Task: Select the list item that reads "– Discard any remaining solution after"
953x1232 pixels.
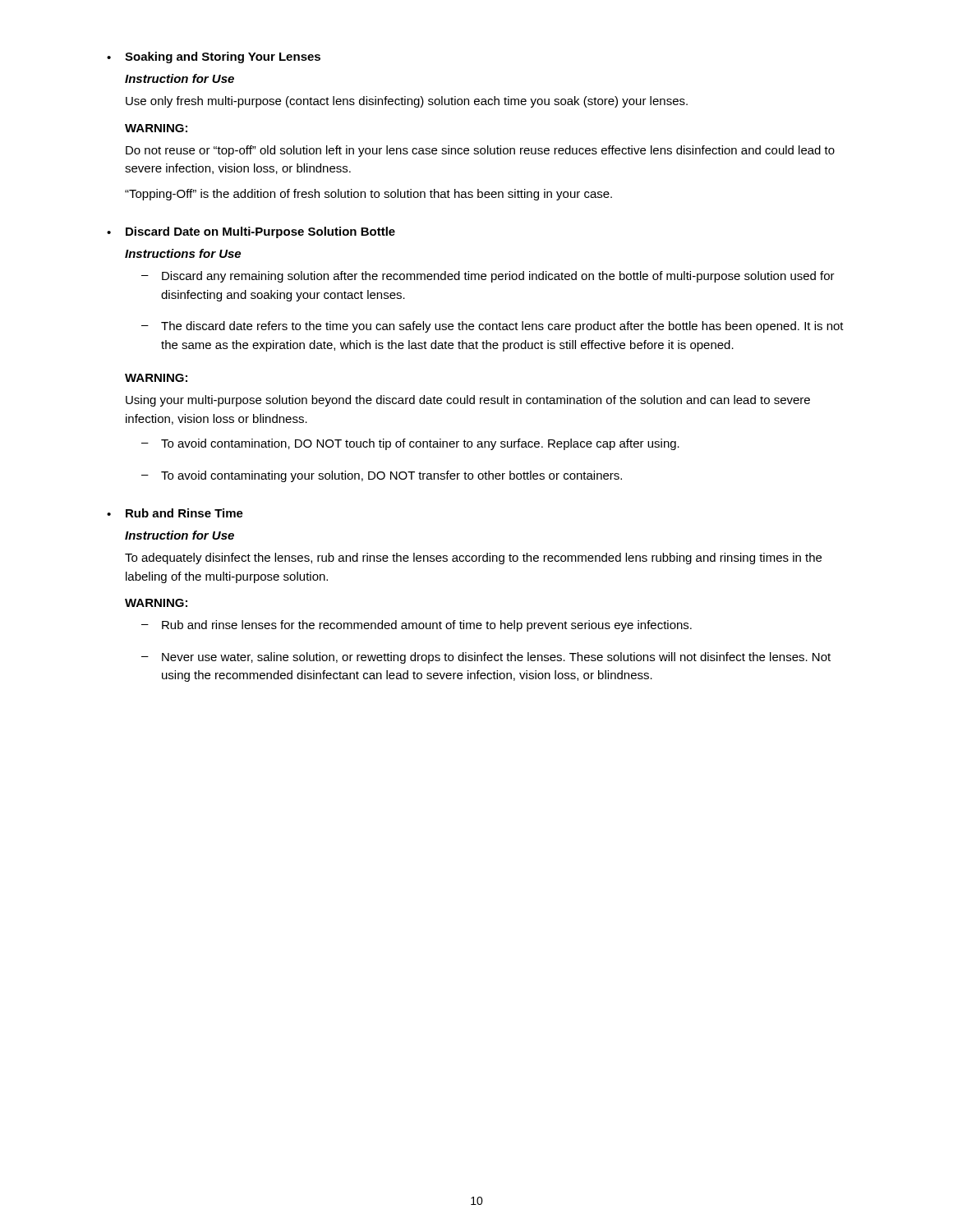Action: 494,289
